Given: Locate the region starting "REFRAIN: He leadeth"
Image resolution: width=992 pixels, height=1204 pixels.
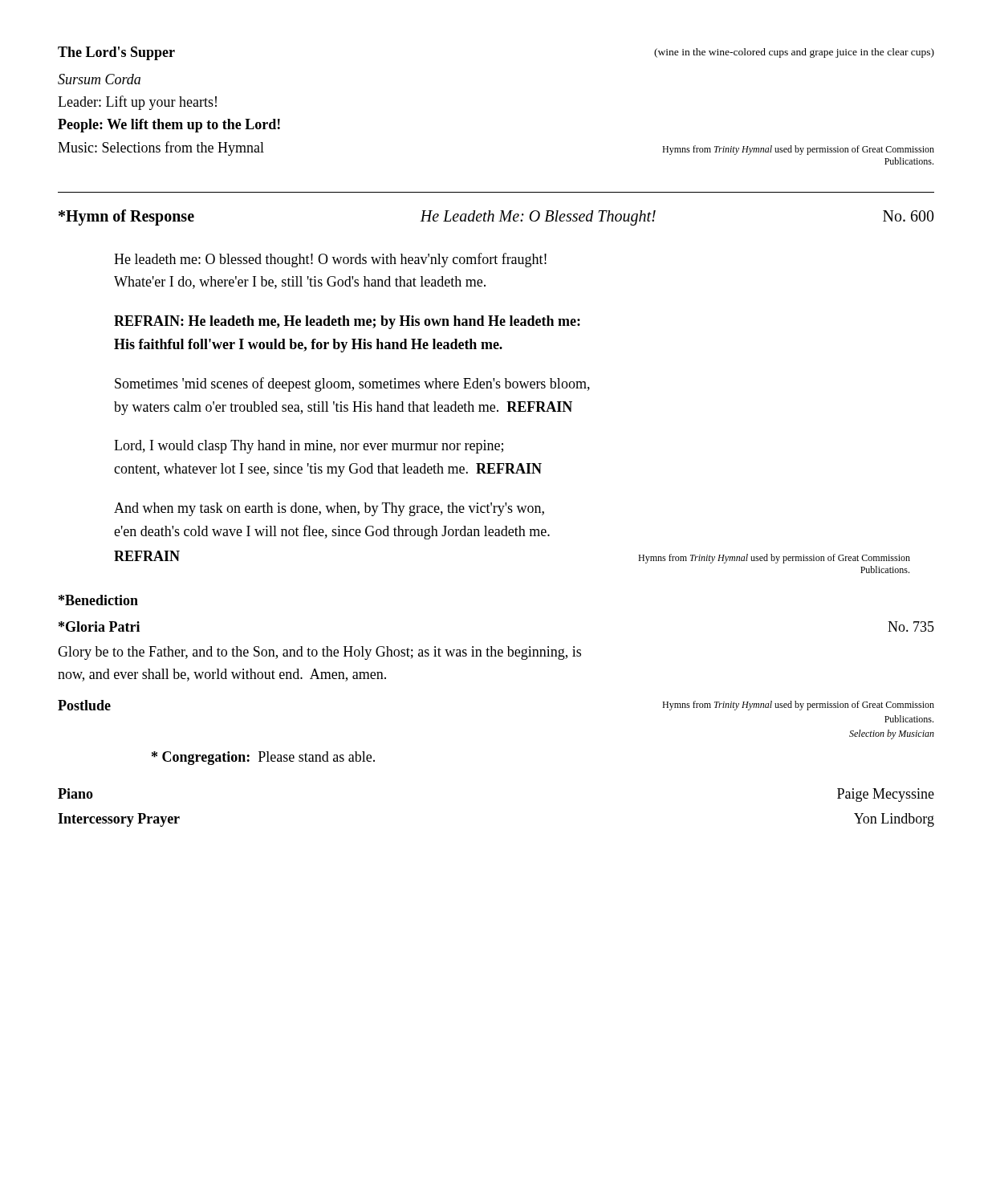Looking at the screenshot, I should tap(347, 333).
